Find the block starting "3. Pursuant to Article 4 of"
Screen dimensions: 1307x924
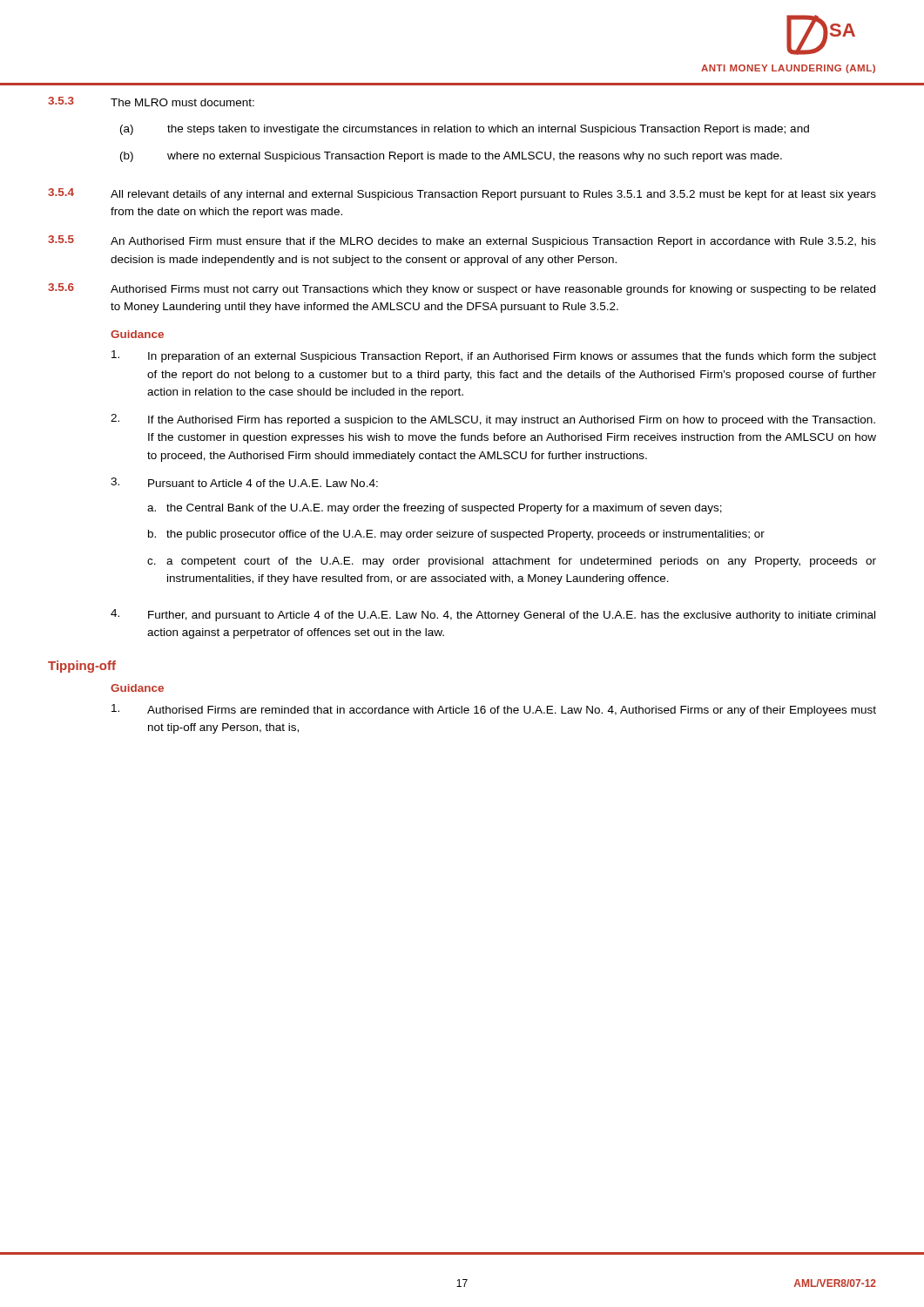tap(493, 535)
